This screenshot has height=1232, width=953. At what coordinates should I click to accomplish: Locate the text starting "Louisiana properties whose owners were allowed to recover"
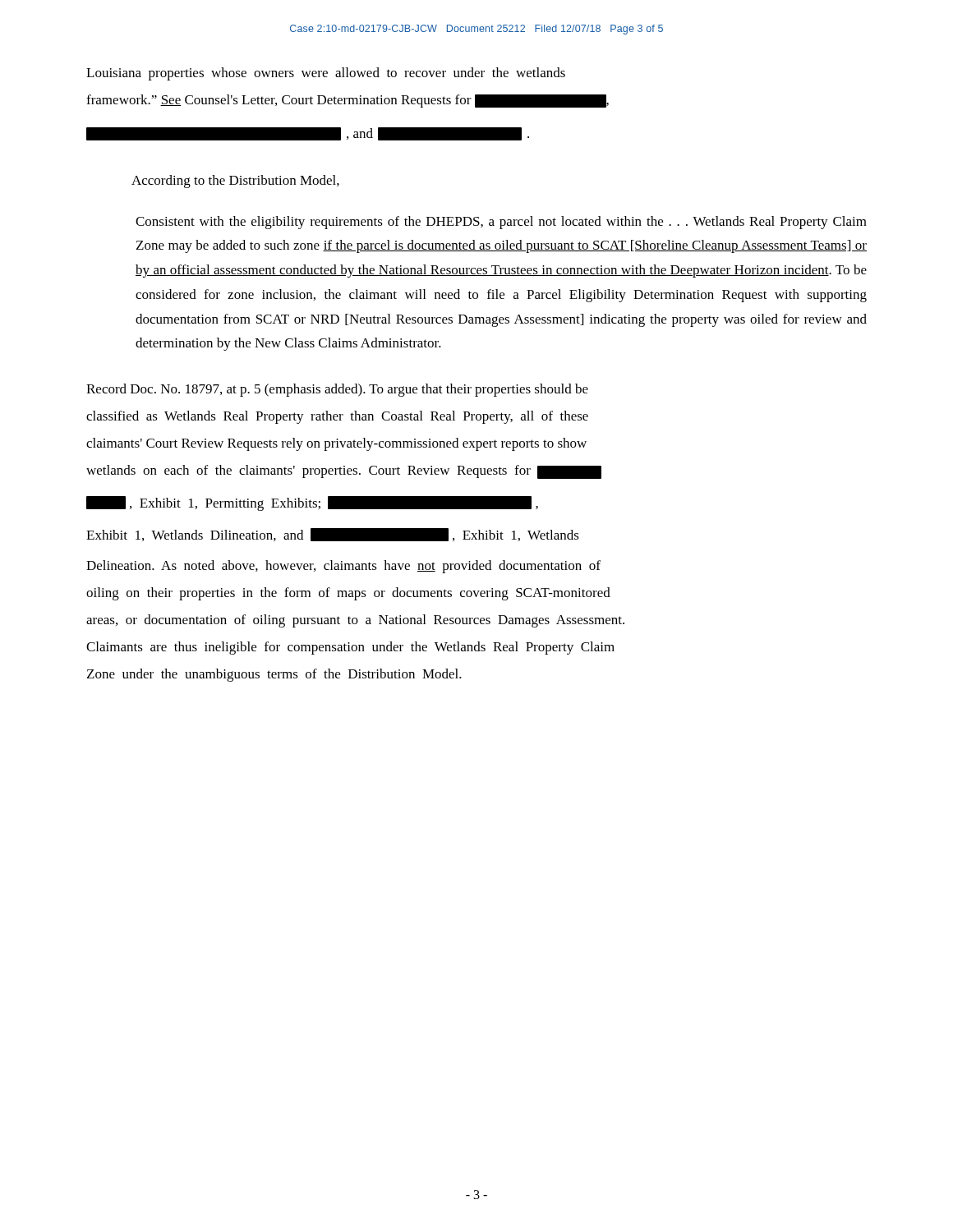[x=326, y=73]
